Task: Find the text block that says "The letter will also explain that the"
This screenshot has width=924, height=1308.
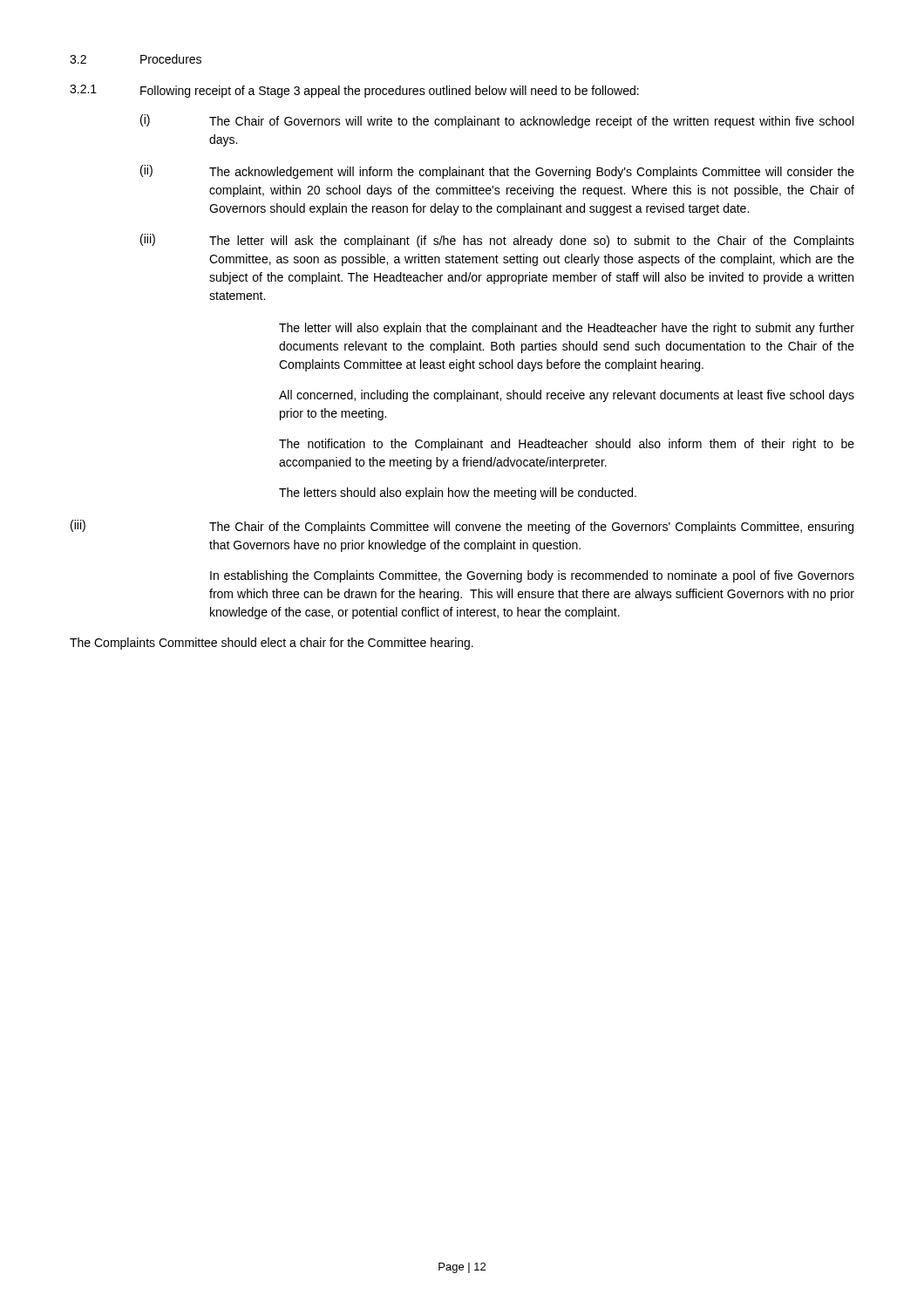Action: click(567, 346)
